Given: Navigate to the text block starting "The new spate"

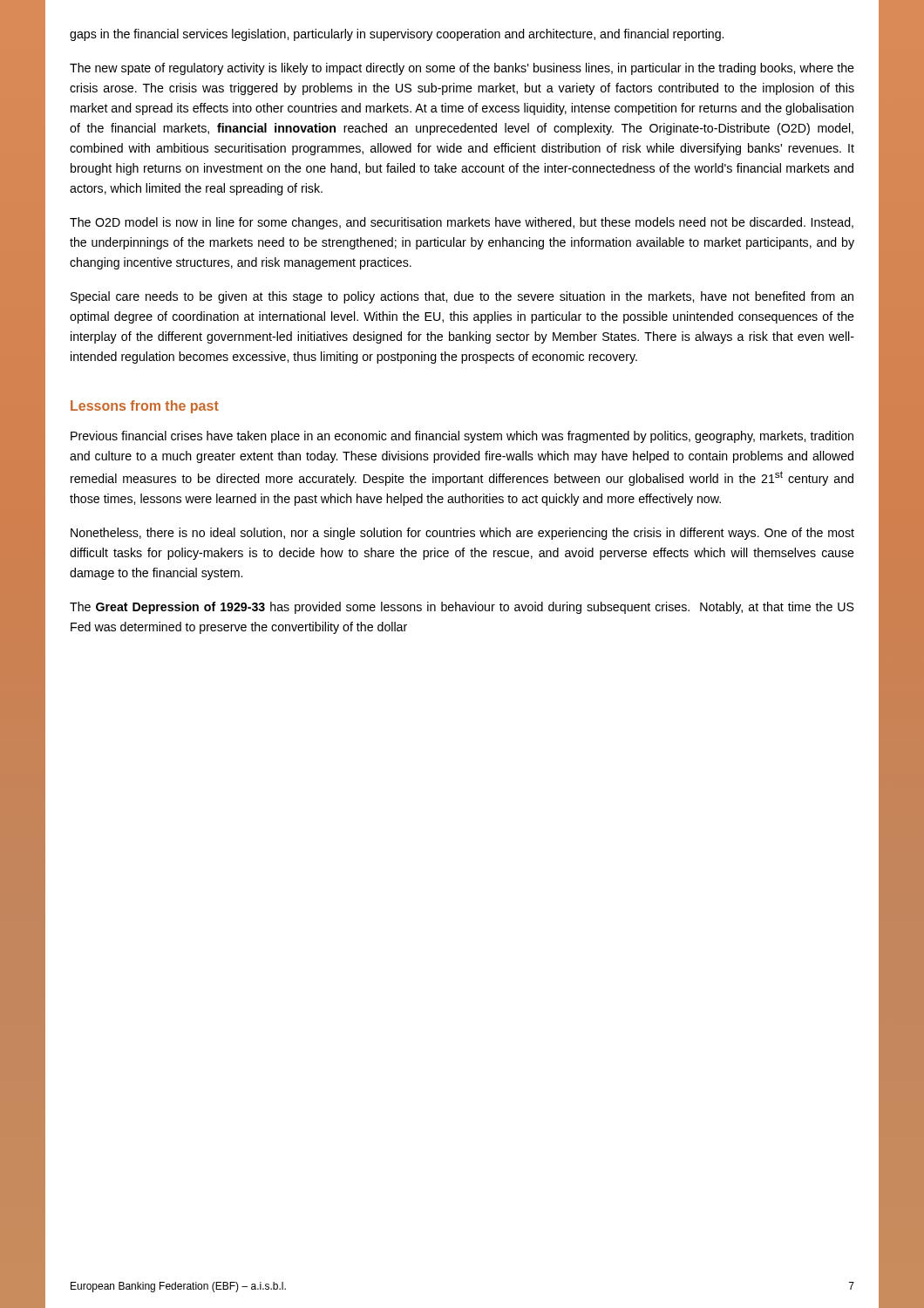Looking at the screenshot, I should tap(462, 128).
